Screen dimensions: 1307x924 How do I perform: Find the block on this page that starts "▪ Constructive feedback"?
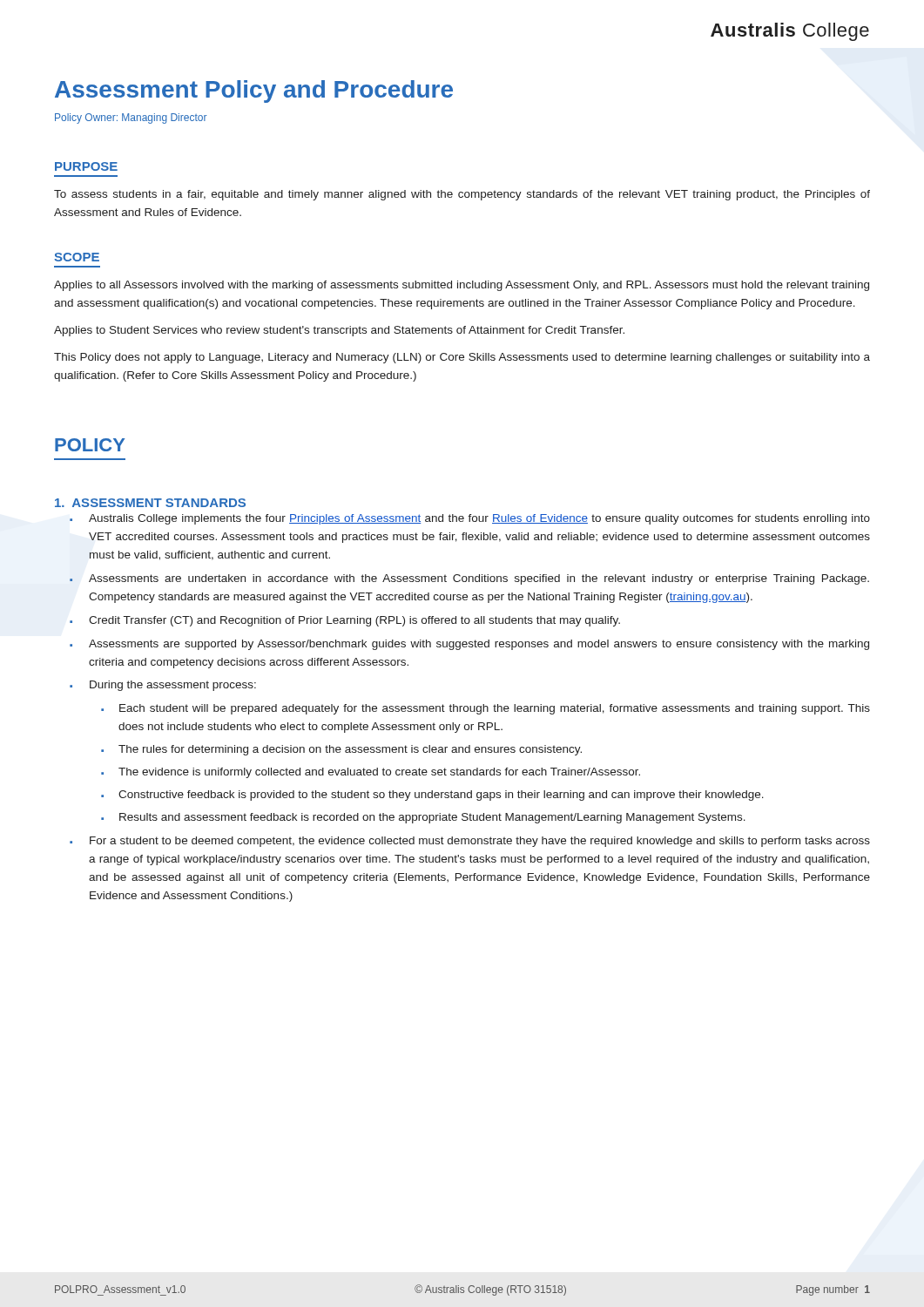pos(486,795)
